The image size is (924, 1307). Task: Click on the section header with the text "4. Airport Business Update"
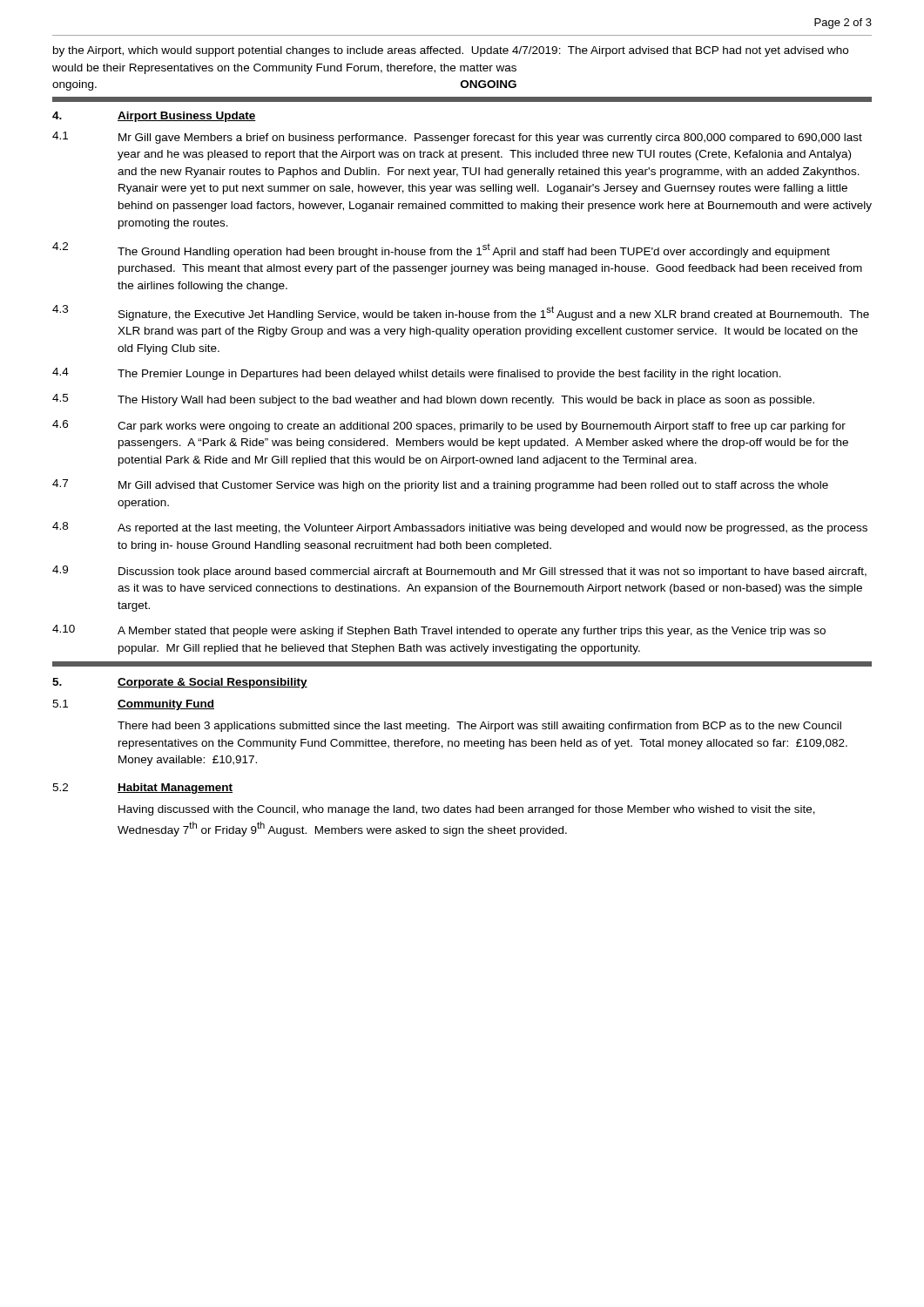[154, 117]
